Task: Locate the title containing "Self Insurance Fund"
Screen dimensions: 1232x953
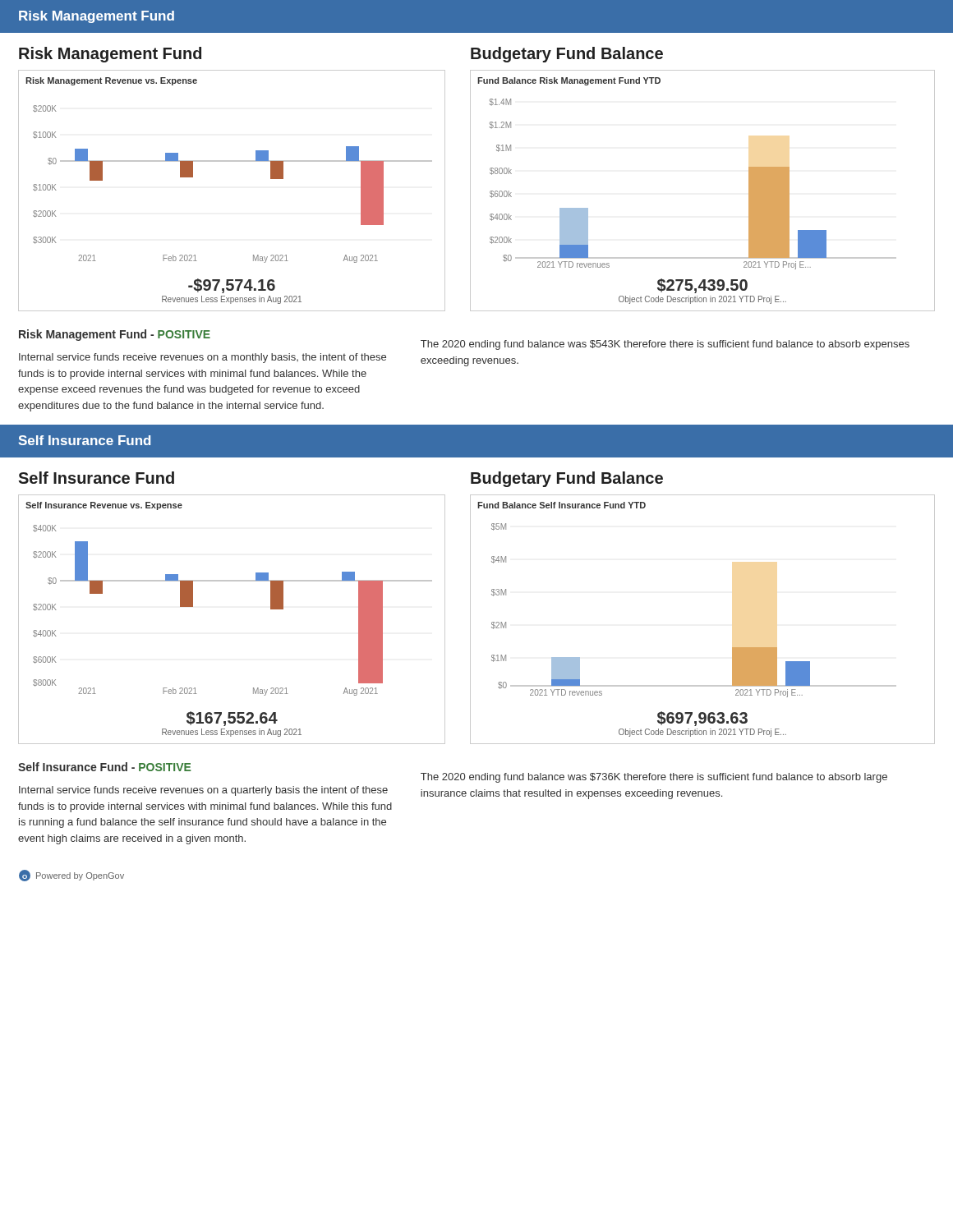Action: click(97, 478)
